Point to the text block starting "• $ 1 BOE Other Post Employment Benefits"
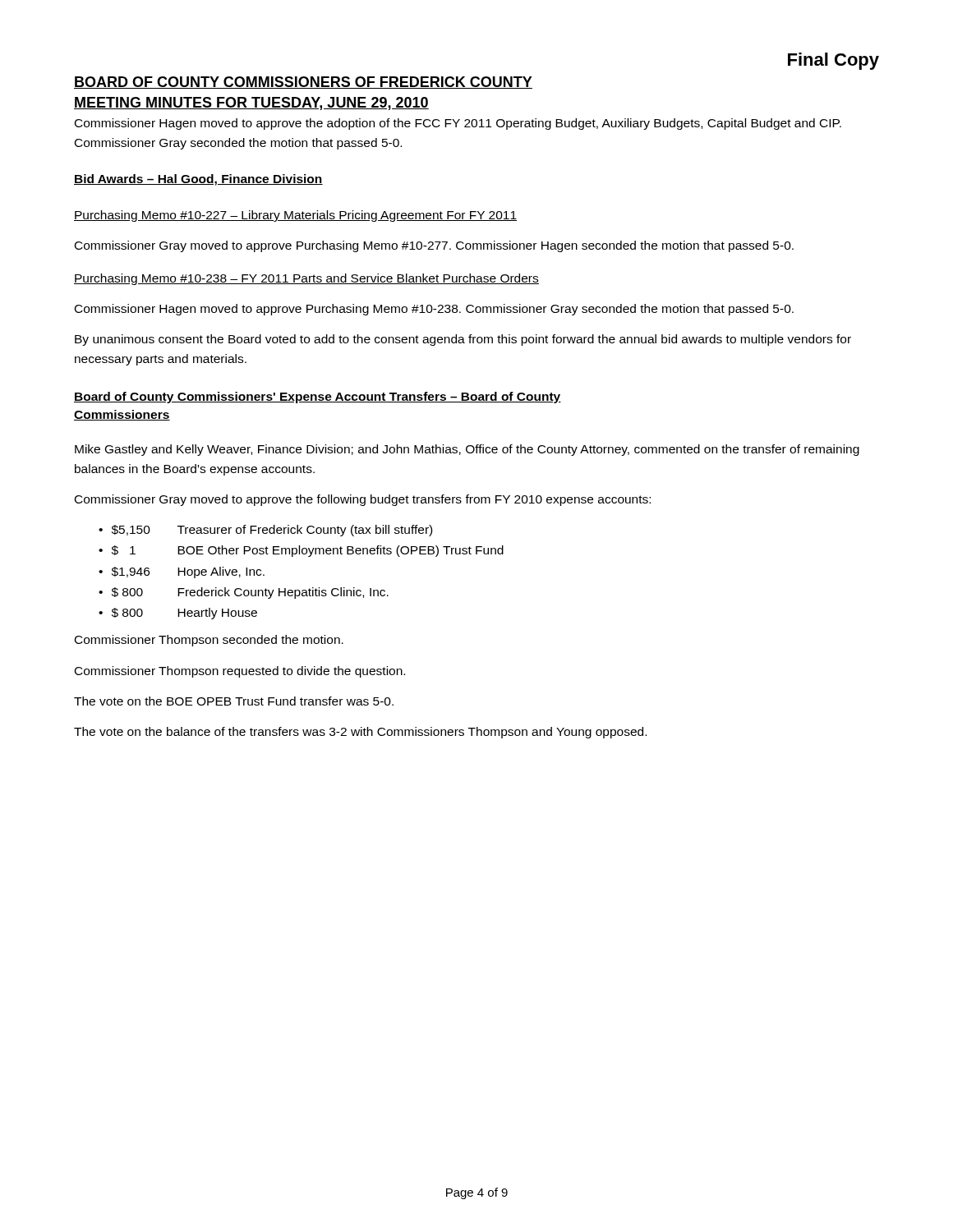This screenshot has width=953, height=1232. [301, 550]
